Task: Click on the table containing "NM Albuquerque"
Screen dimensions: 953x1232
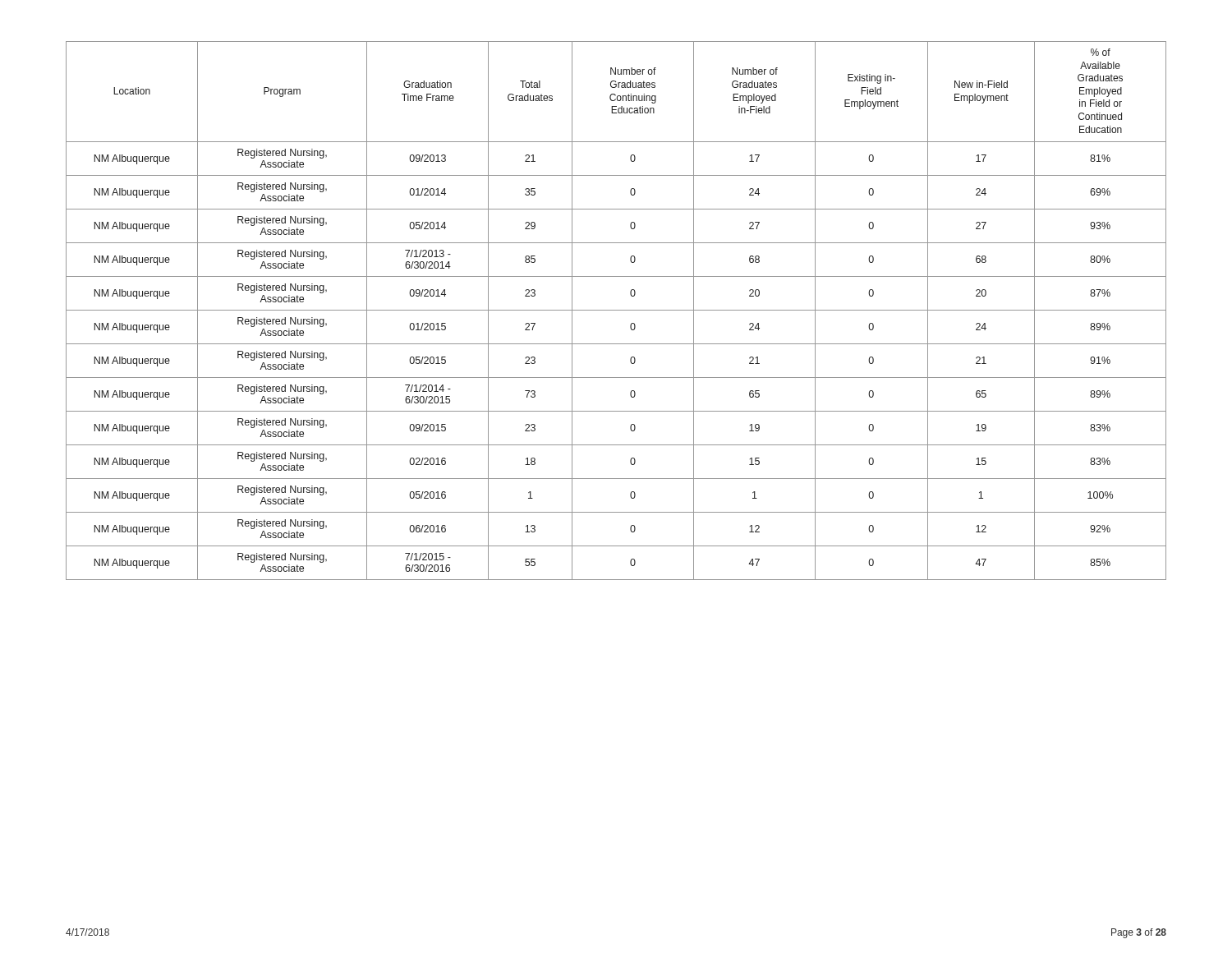Action: point(616,311)
